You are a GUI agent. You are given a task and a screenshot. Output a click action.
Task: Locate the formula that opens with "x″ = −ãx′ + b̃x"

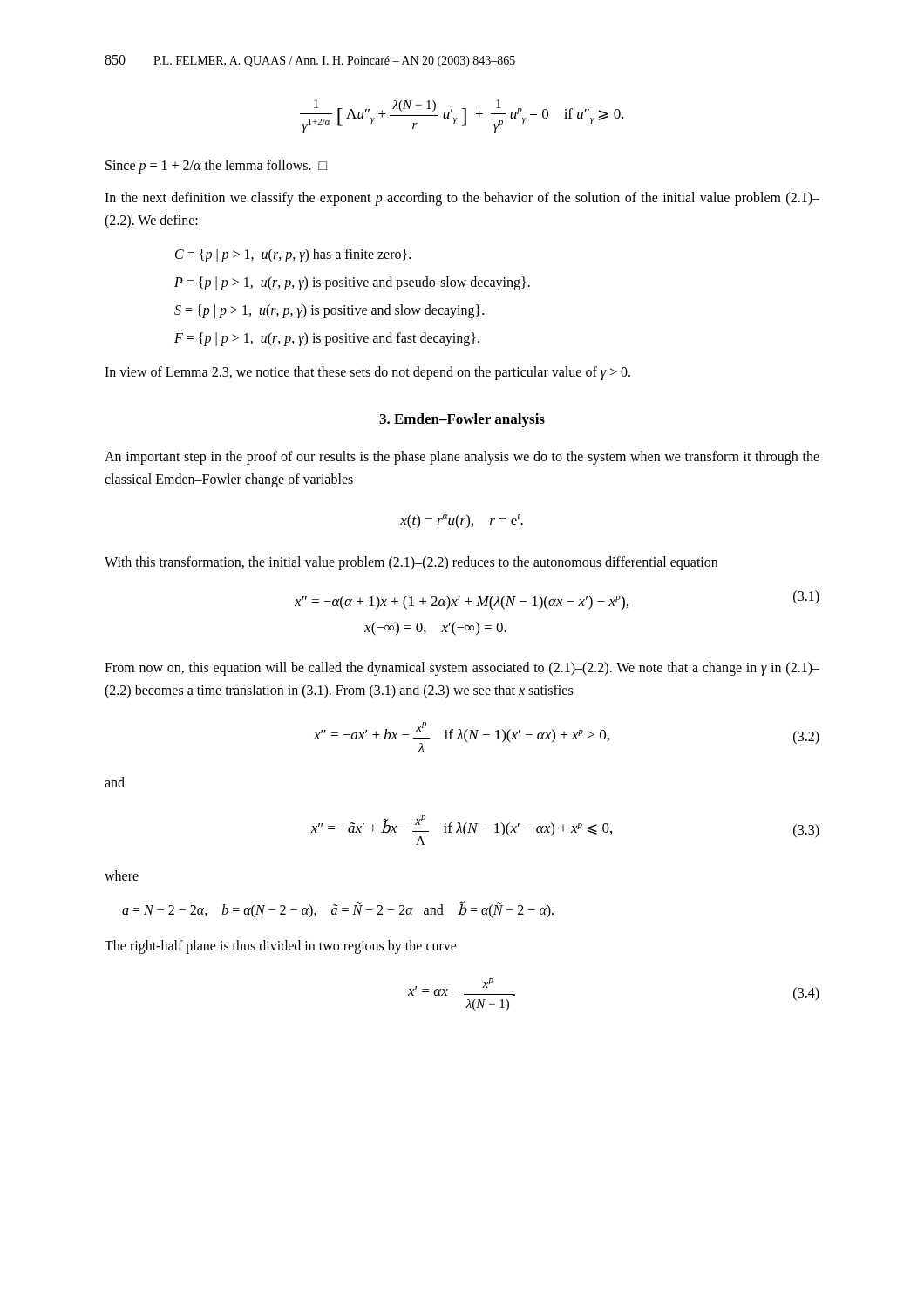point(462,830)
